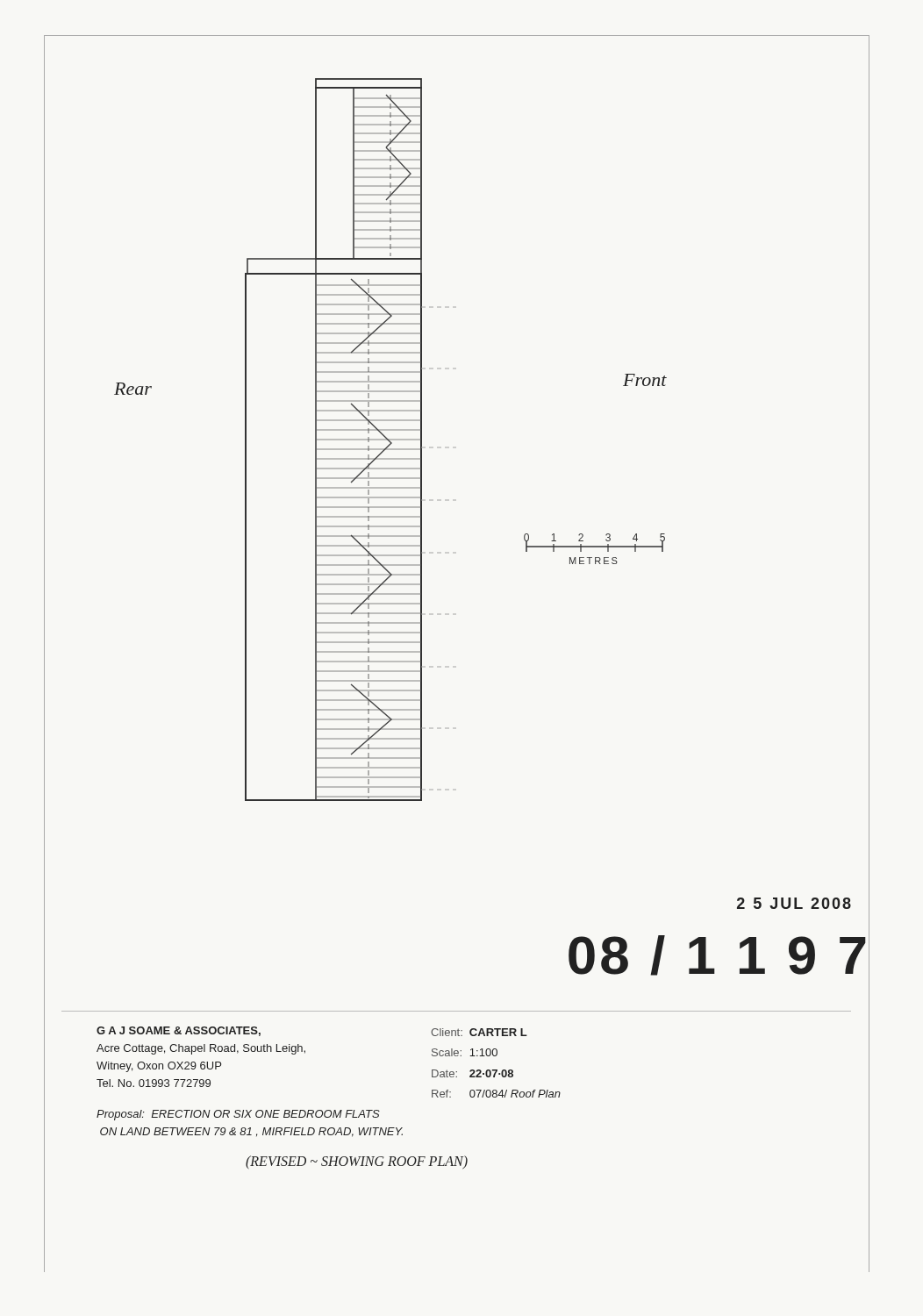Select the text block with the text "G A J SOAME & ASSOCIATES, Acre Cottage,"

coord(201,1057)
